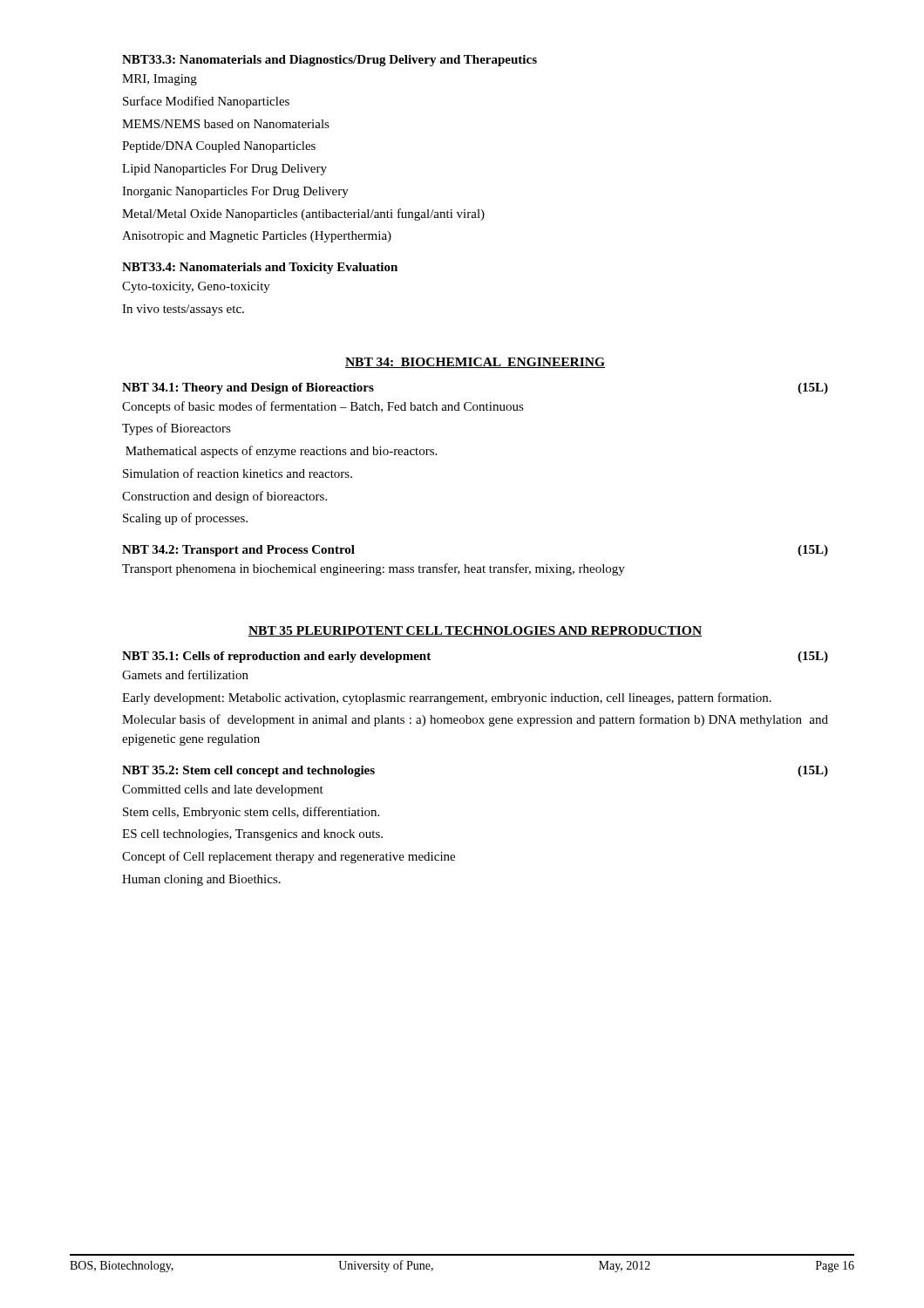This screenshot has height=1308, width=924.
Task: Locate the block of text that opens with "Transport phenomena in biochemical engineering:"
Action: tap(373, 569)
